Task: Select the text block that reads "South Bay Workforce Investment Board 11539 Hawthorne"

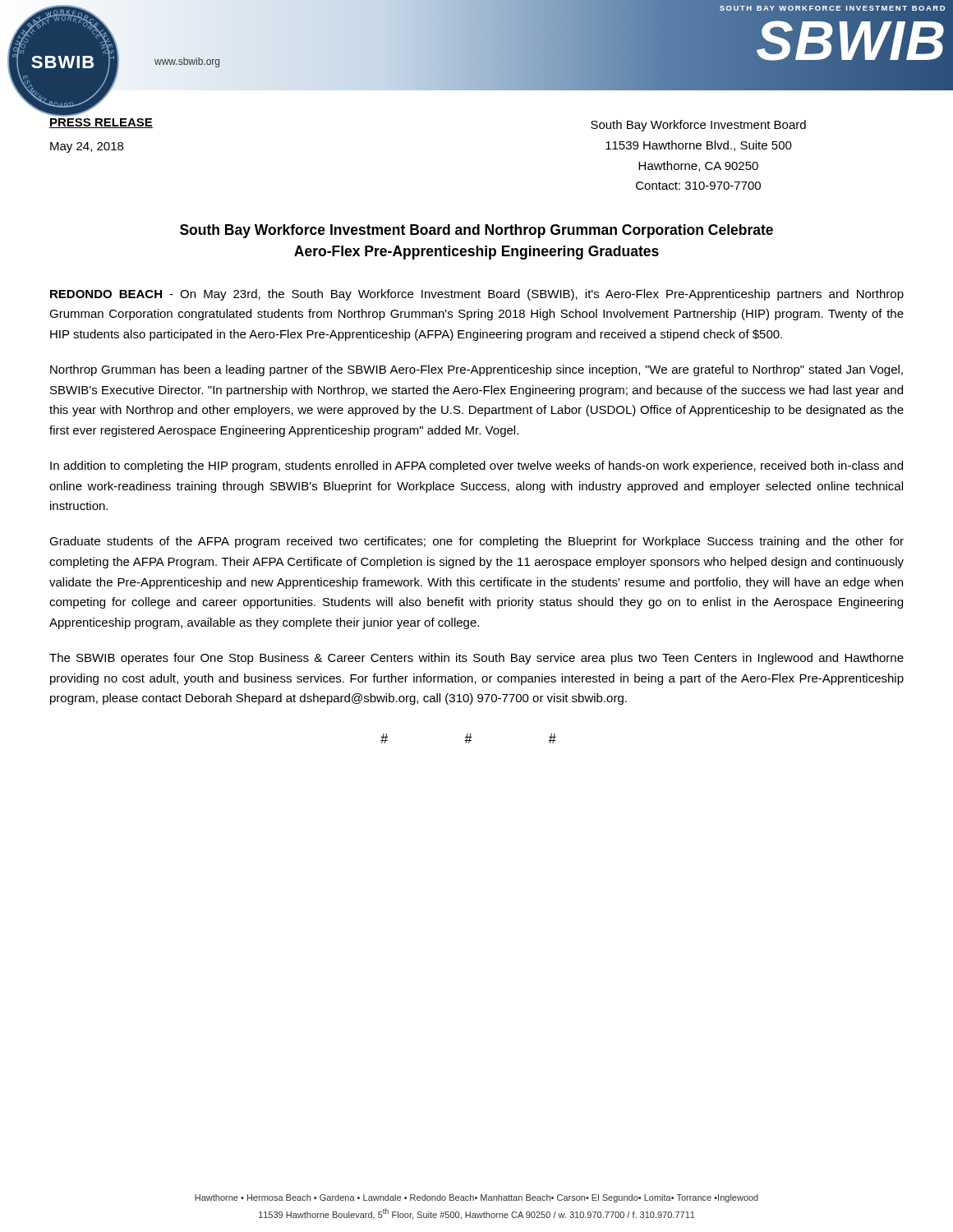Action: (698, 155)
